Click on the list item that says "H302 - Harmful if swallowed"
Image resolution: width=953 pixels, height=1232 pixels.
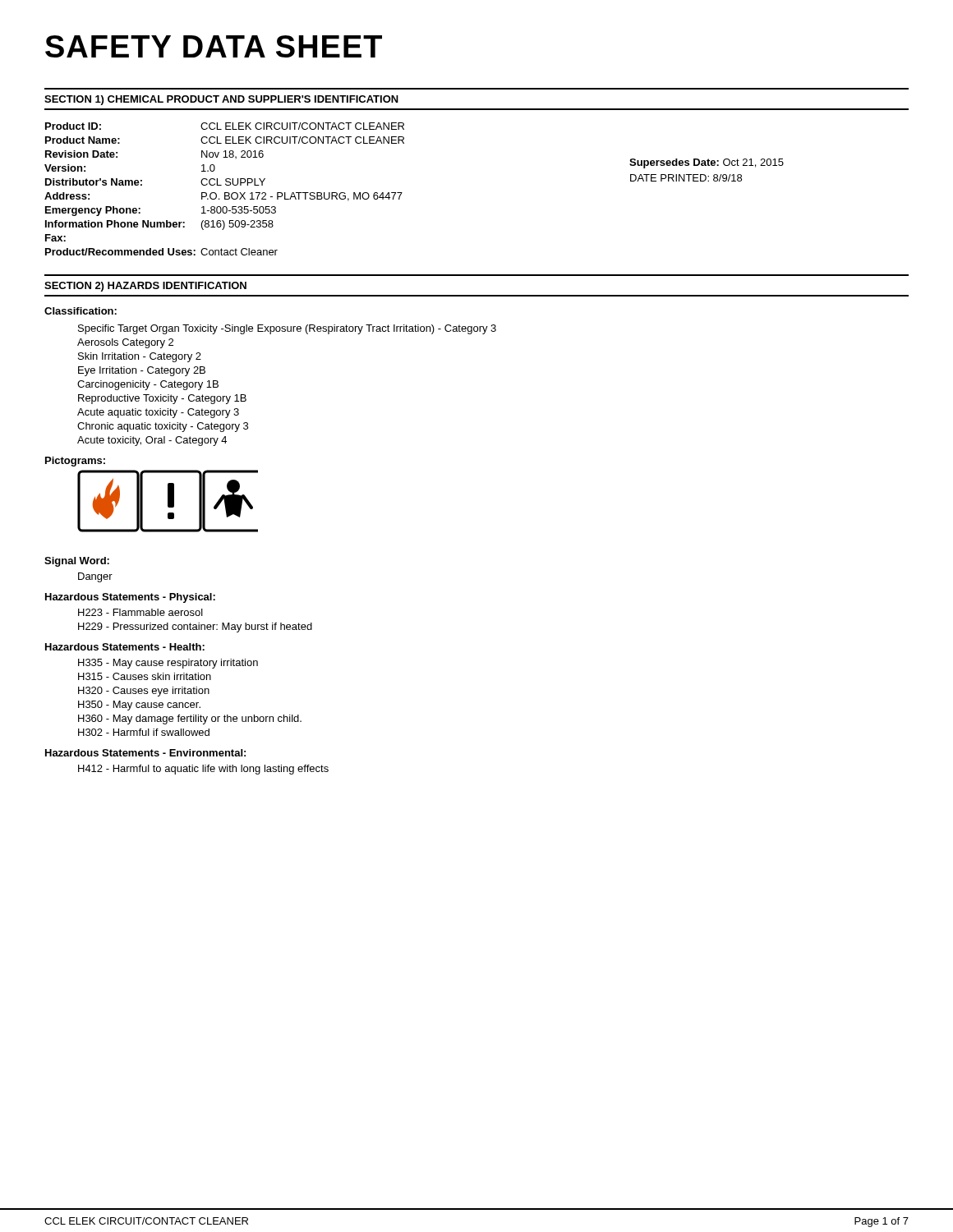click(144, 732)
